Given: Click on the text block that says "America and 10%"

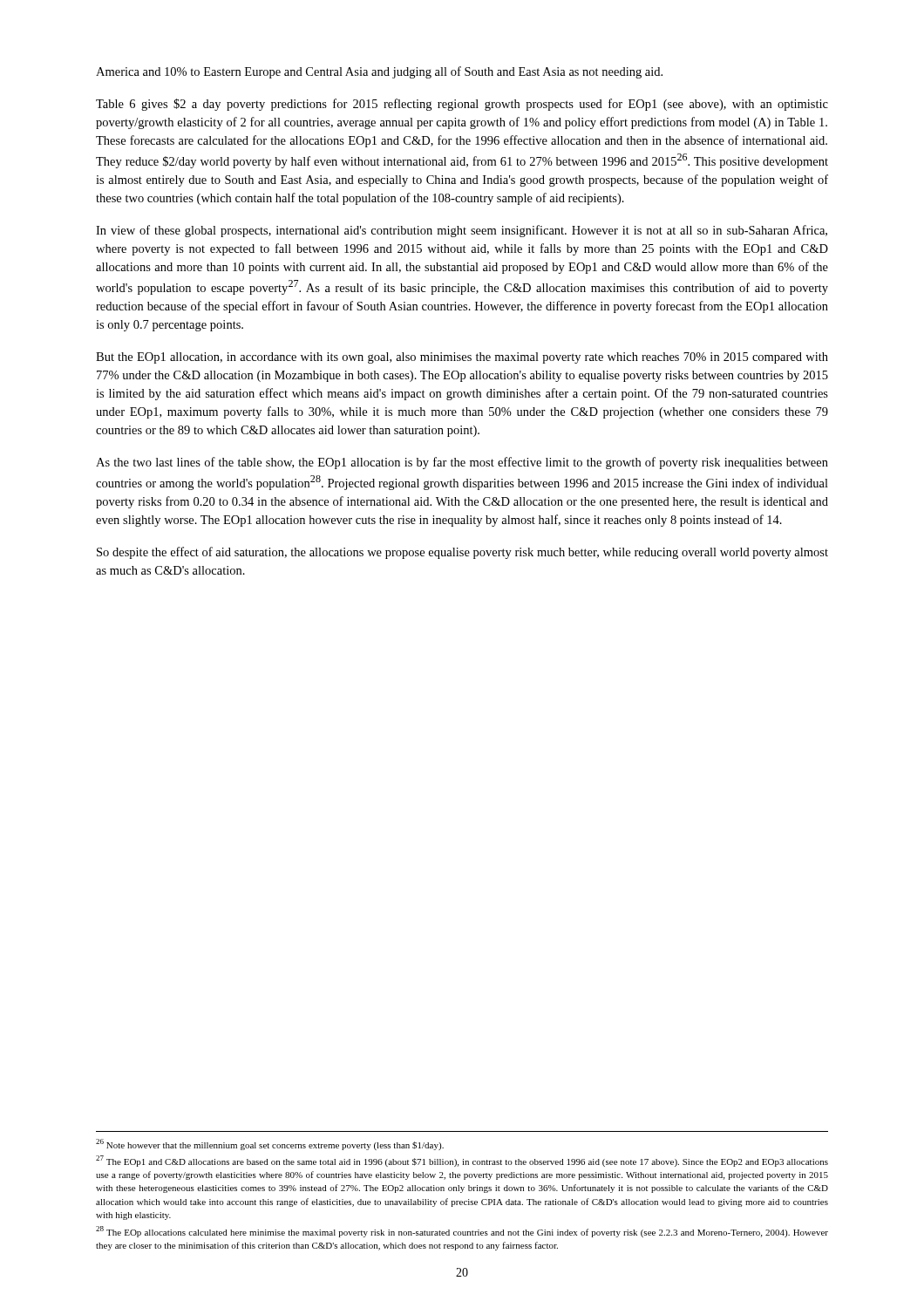Looking at the screenshot, I should 380,71.
